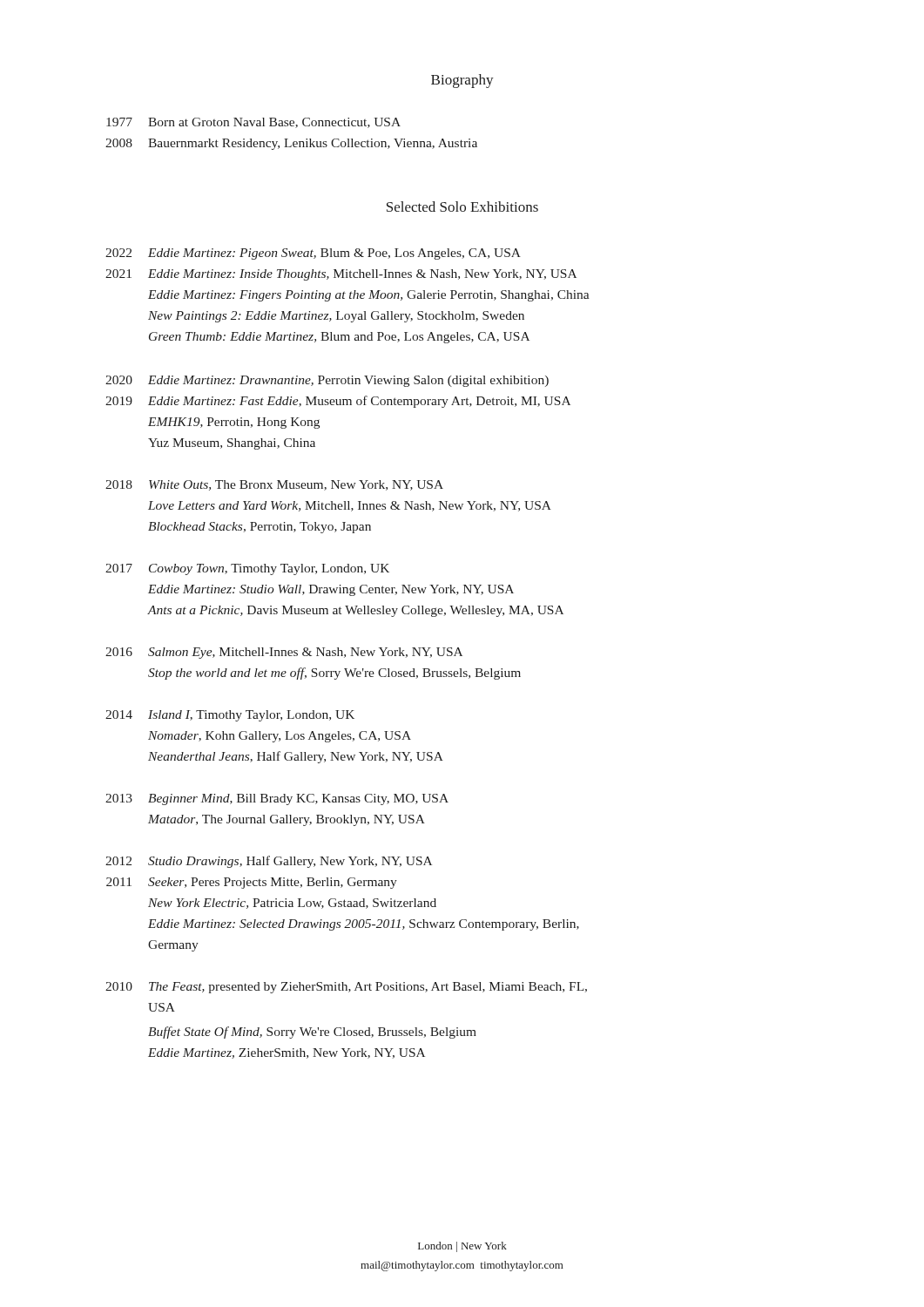
Task: Click the passage that begins "2020 Eddie Martinez: Drawnantine, Perrotin"
Action: [318, 380]
